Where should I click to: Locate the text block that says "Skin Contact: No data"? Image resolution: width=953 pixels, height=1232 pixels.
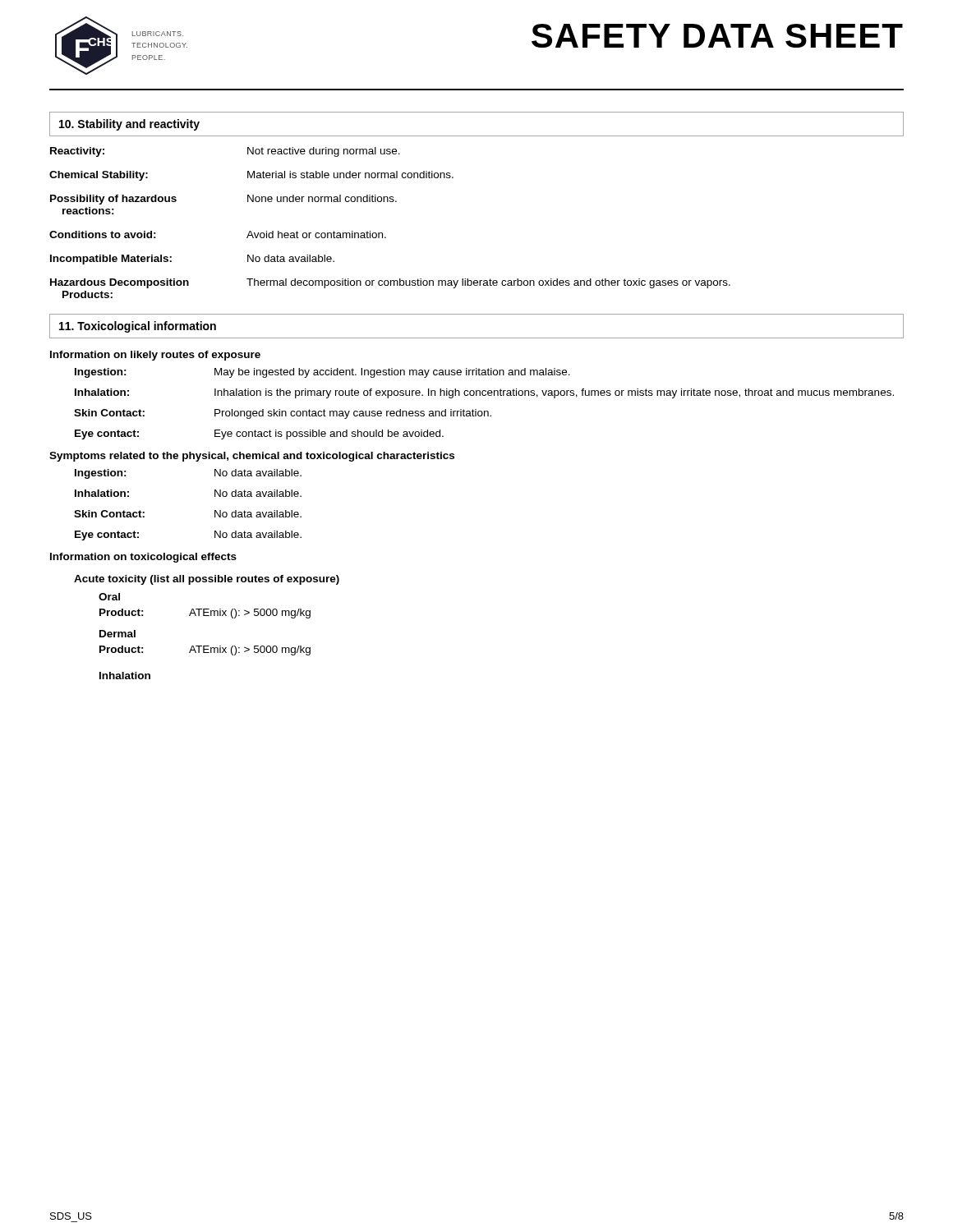[109, 514]
